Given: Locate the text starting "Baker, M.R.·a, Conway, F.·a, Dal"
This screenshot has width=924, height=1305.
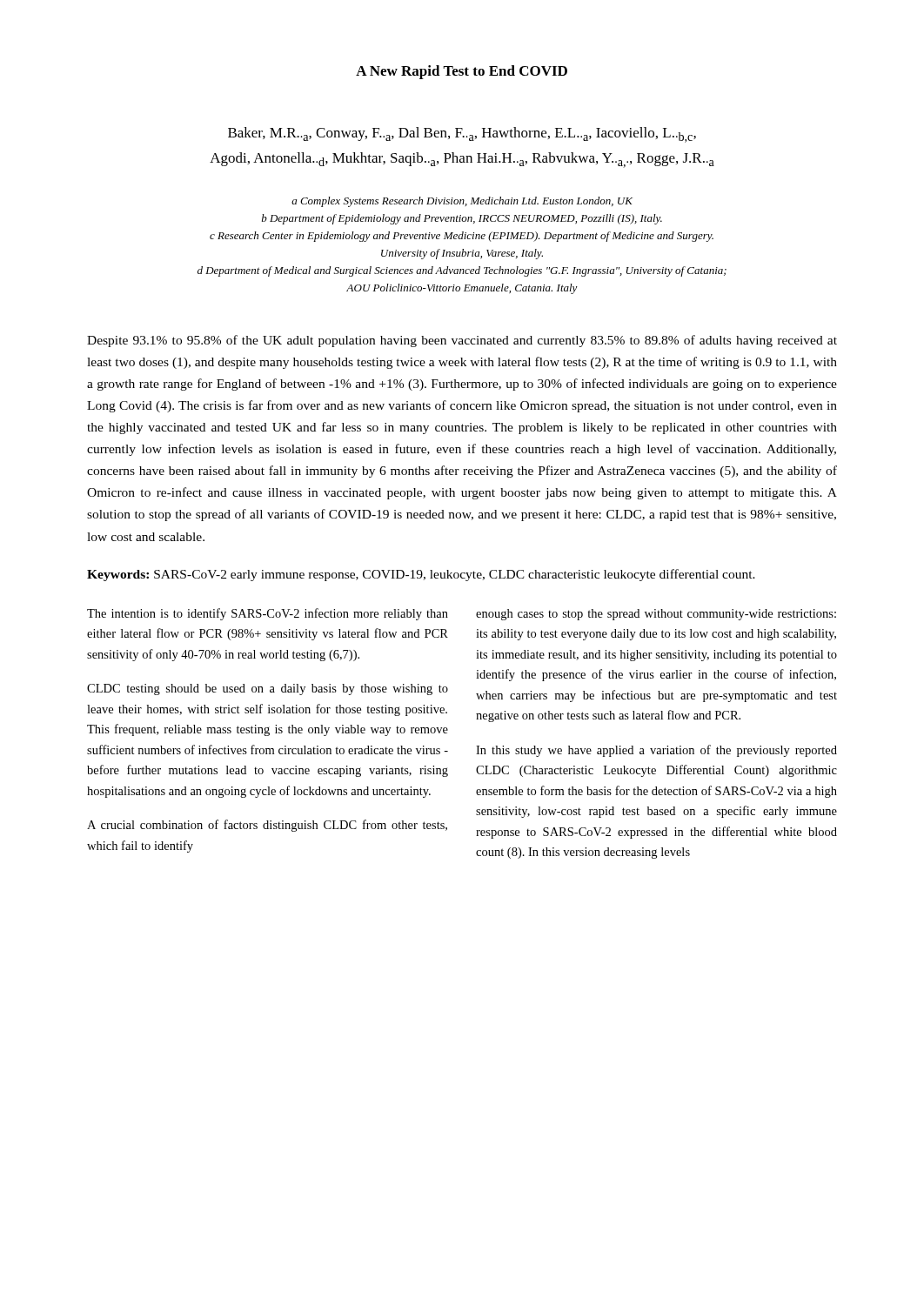Looking at the screenshot, I should click(x=462, y=147).
